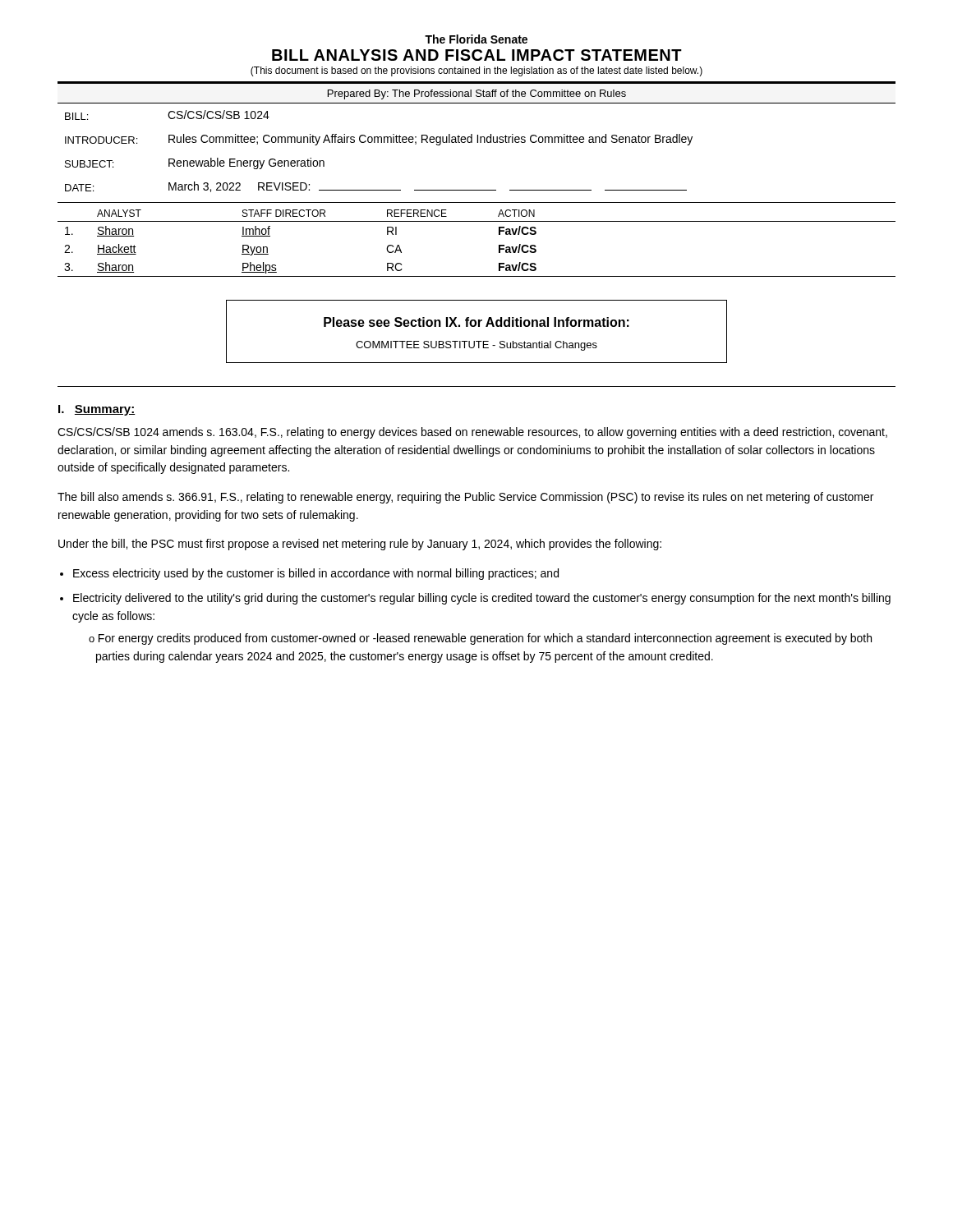Locate the text block that says "Prepared By: The Professional"
The height and width of the screenshot is (1232, 953).
pyautogui.click(x=476, y=93)
